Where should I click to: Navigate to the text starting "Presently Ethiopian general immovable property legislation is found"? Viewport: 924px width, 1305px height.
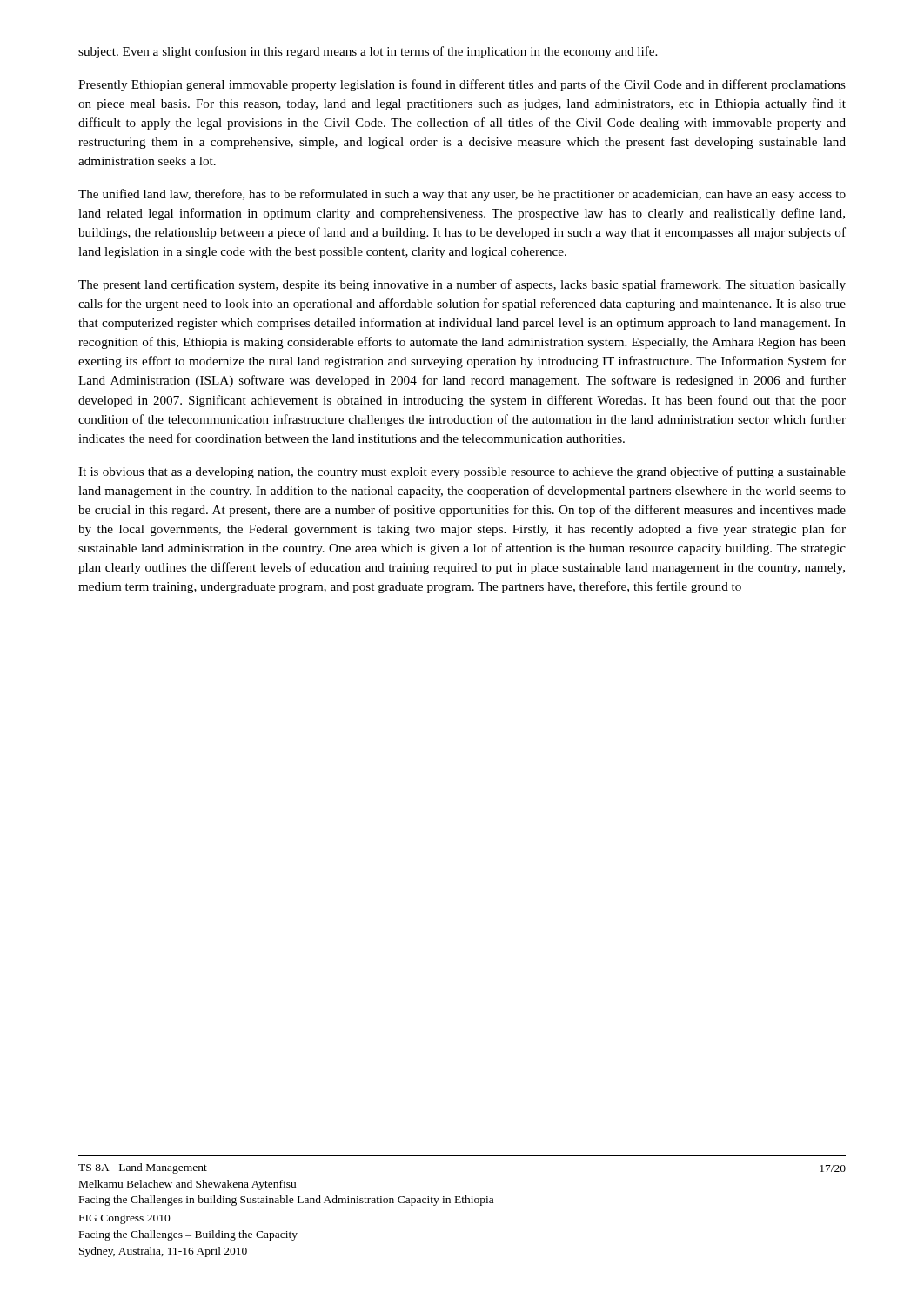462,122
